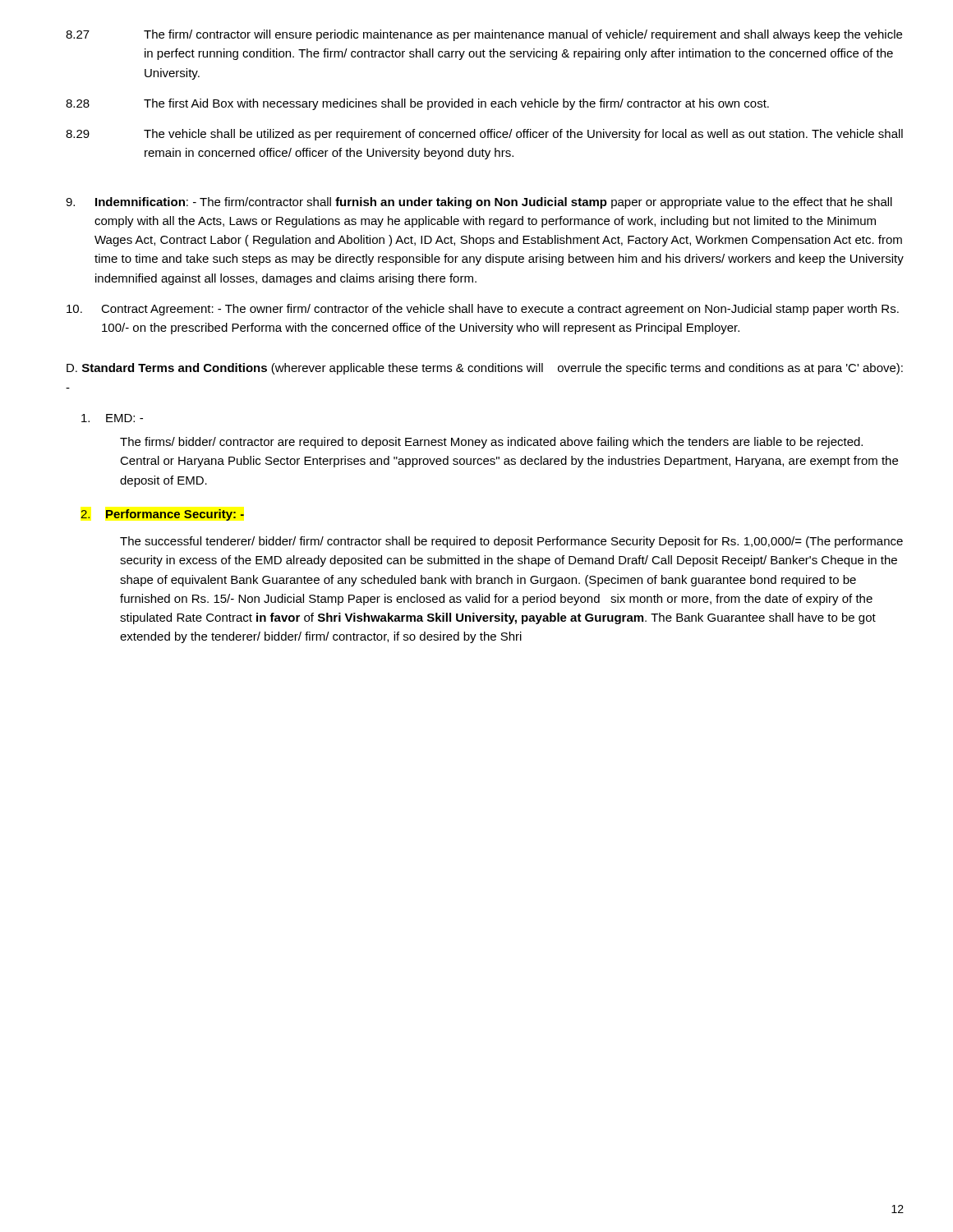The height and width of the screenshot is (1232, 953).
Task: Point to the passage starting "D. Standard Terms and"
Action: pyautogui.click(x=485, y=377)
